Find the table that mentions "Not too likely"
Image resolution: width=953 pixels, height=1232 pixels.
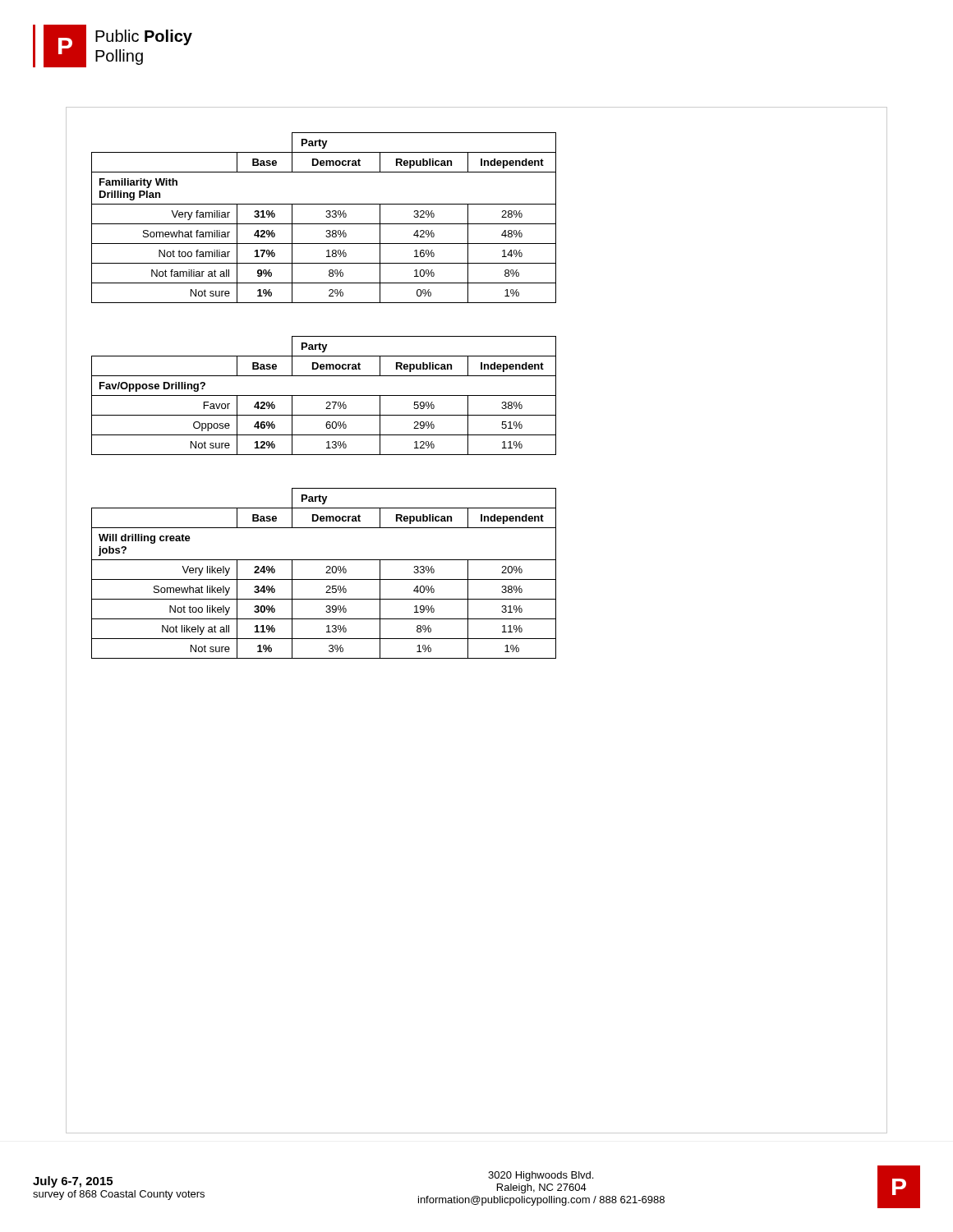pos(476,573)
